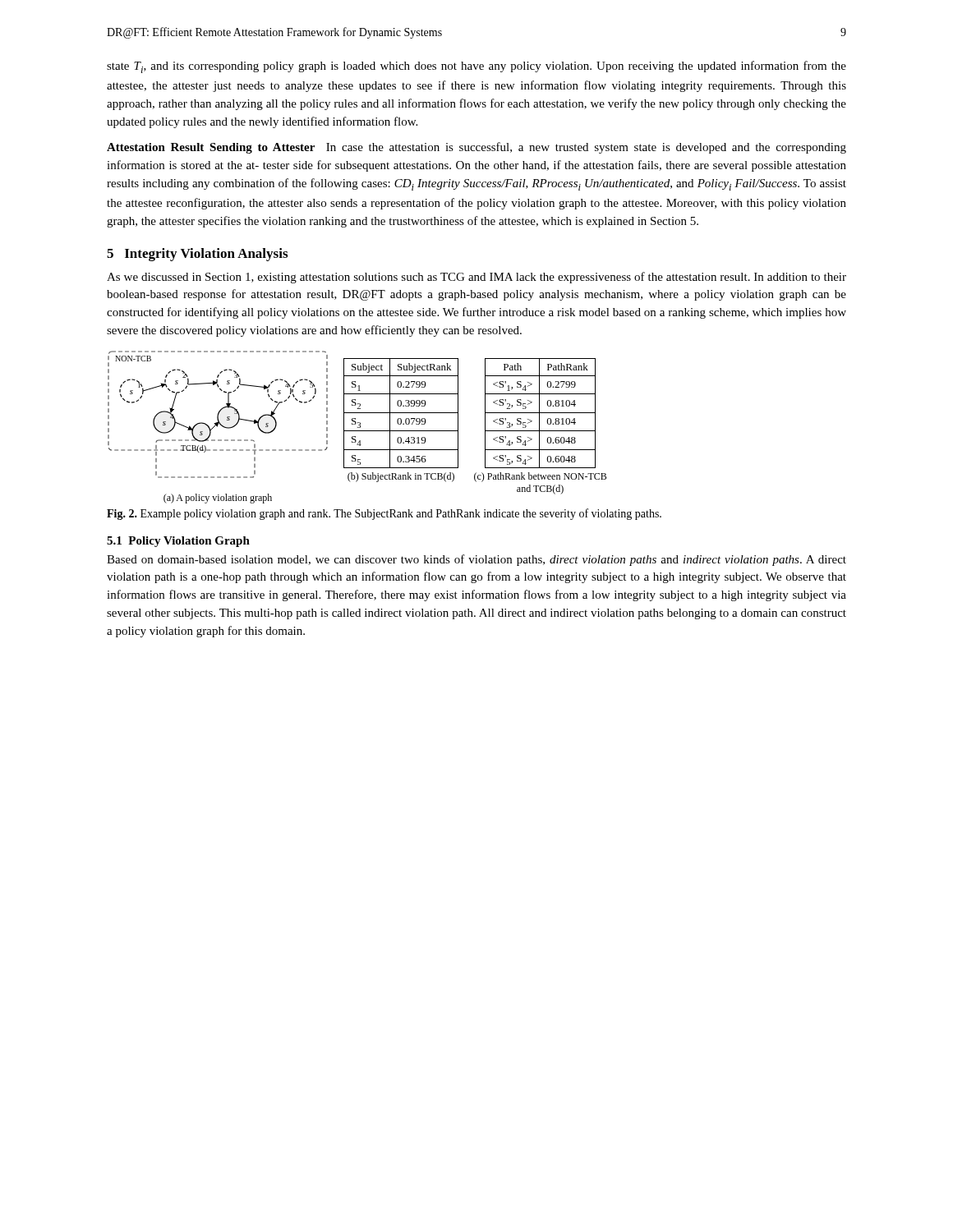Where does it say "5.1 Policy Violation Graph"?
Viewport: 953px width, 1232px height.
click(178, 540)
